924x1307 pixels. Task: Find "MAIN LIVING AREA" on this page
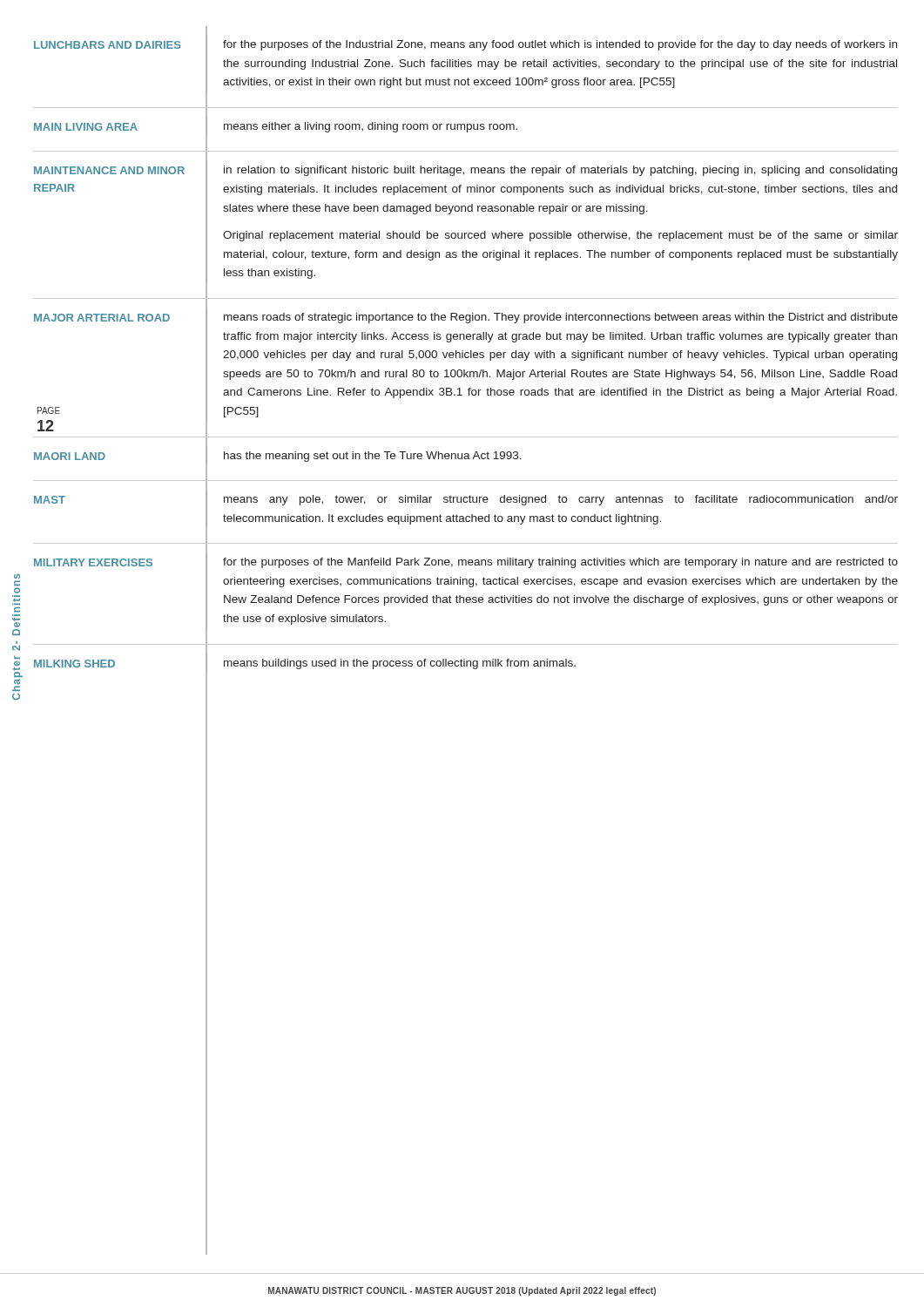(85, 127)
